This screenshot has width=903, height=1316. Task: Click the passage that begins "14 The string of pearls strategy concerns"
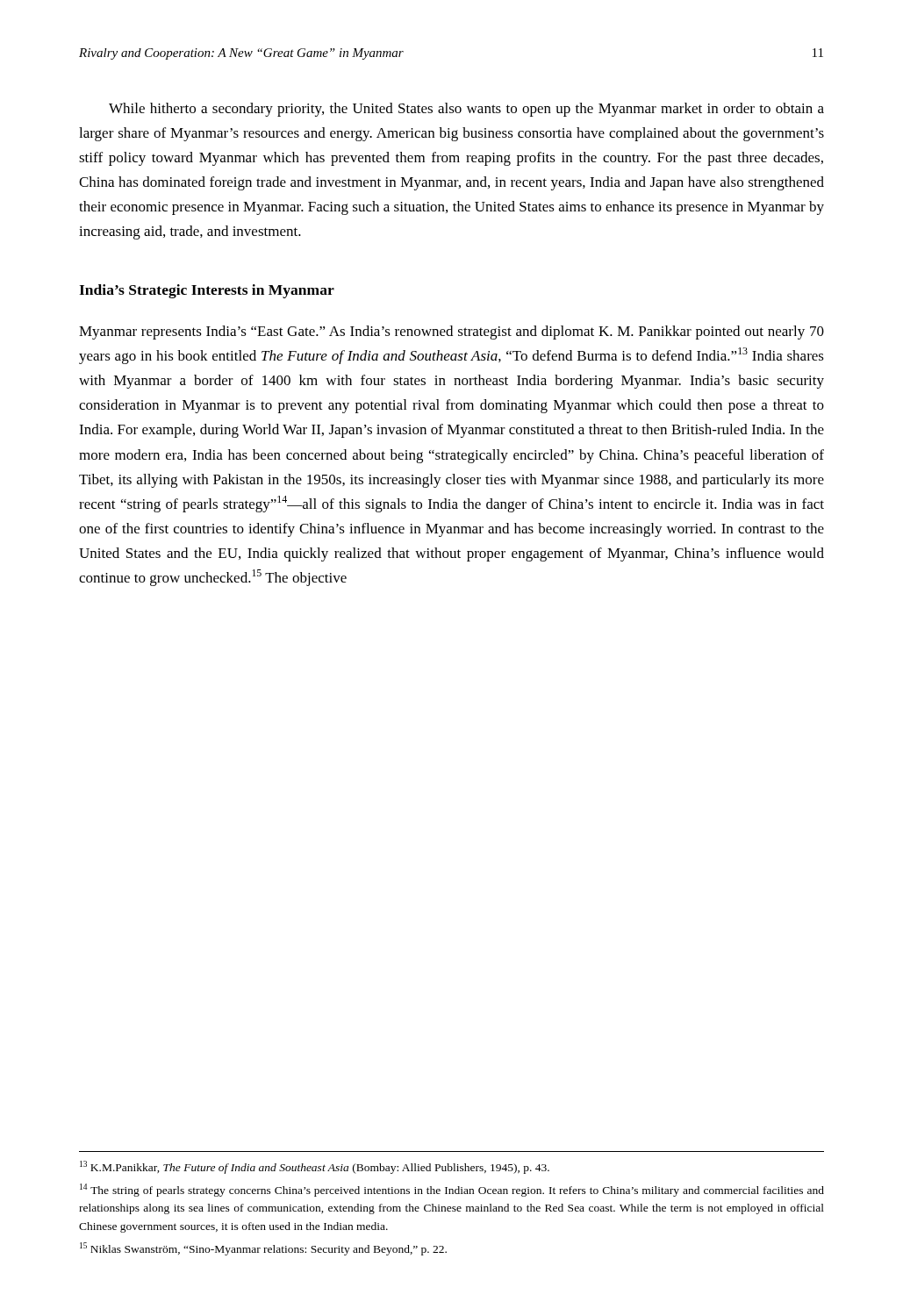(452, 1207)
